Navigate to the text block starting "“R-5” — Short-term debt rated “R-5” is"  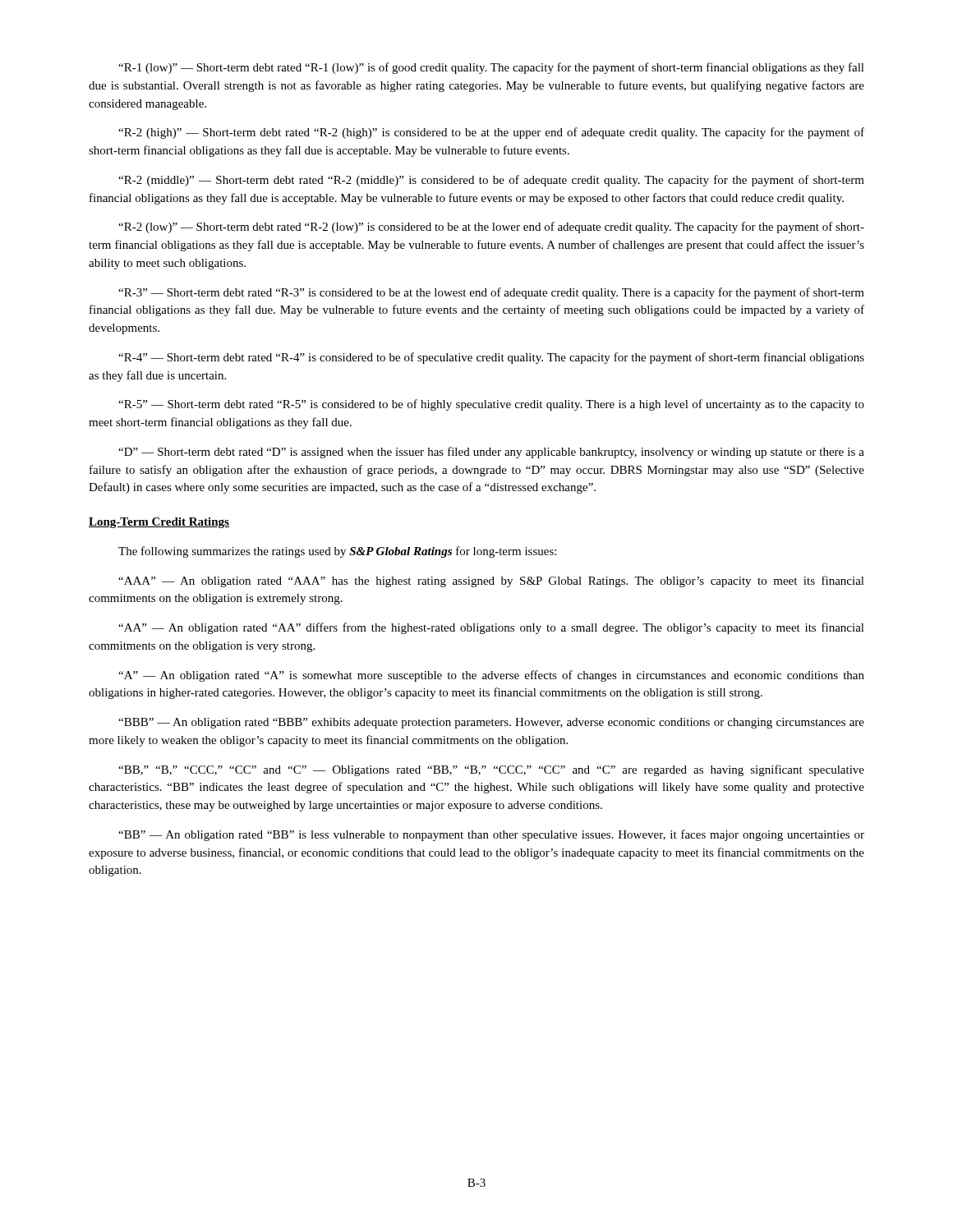(476, 413)
